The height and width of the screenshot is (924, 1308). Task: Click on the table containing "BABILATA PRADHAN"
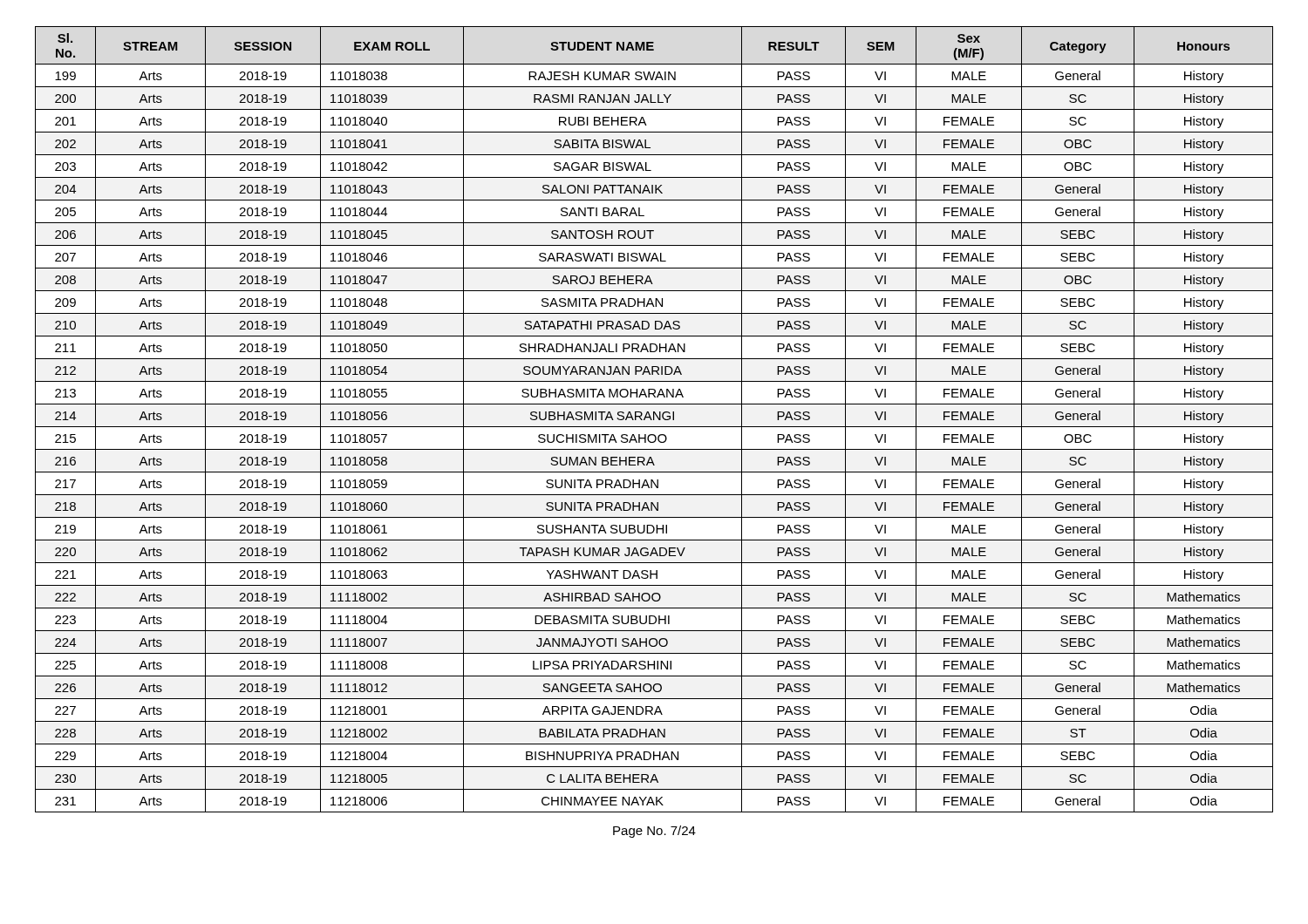point(654,419)
